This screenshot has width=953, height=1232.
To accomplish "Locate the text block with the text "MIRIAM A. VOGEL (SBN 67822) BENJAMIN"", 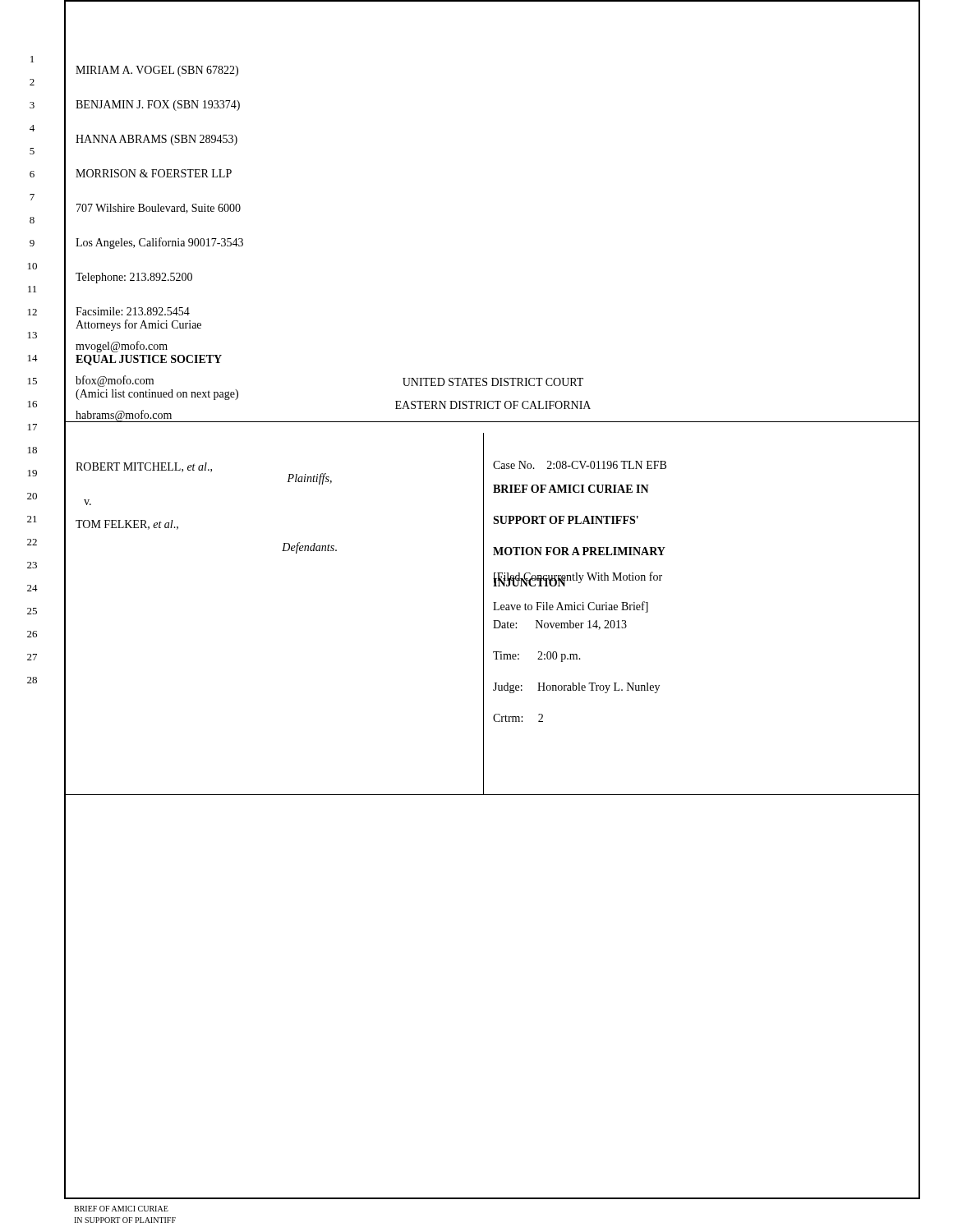I will click(157, 71).
